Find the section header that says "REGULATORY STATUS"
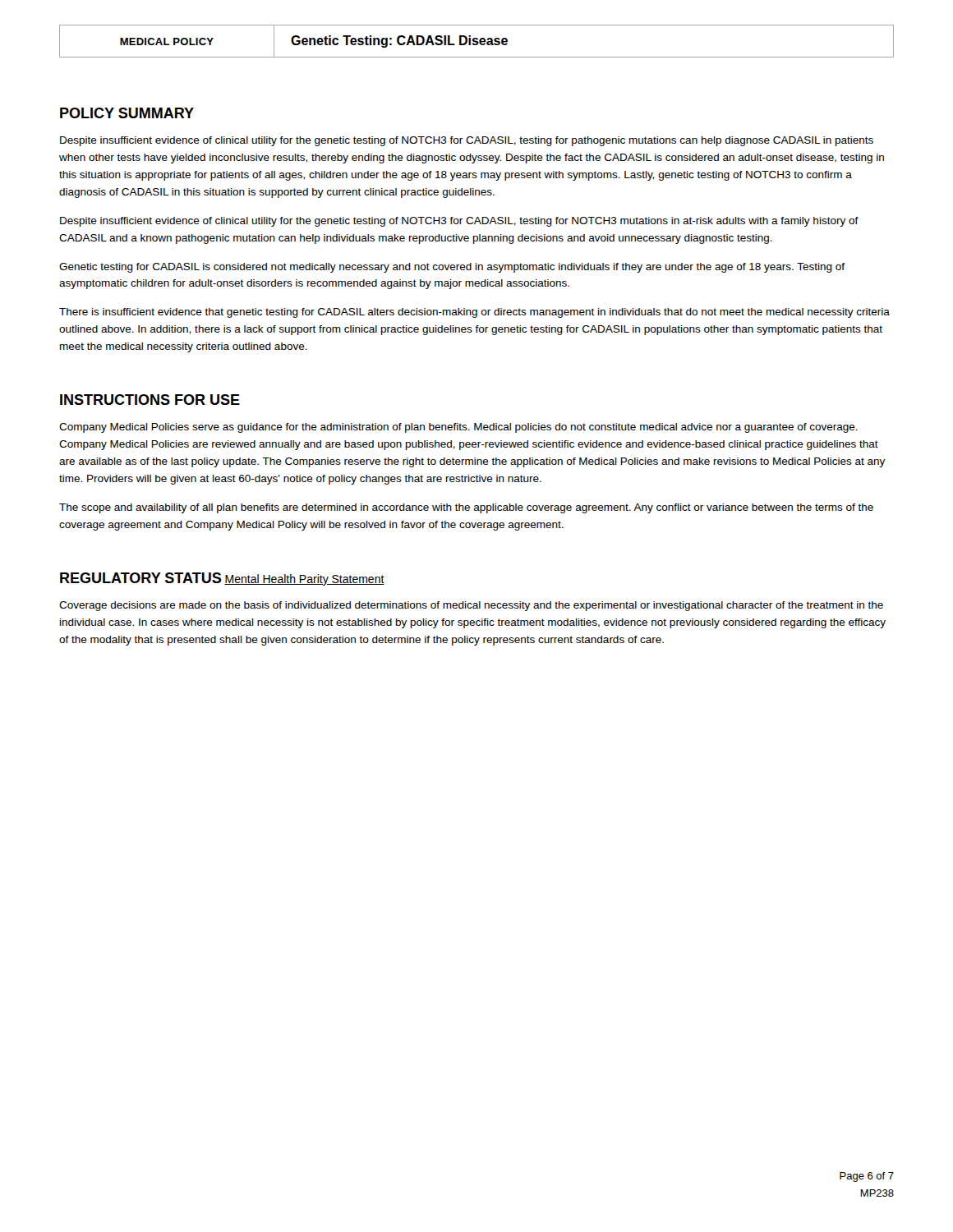Screen dimensions: 1232x953 pos(140,578)
